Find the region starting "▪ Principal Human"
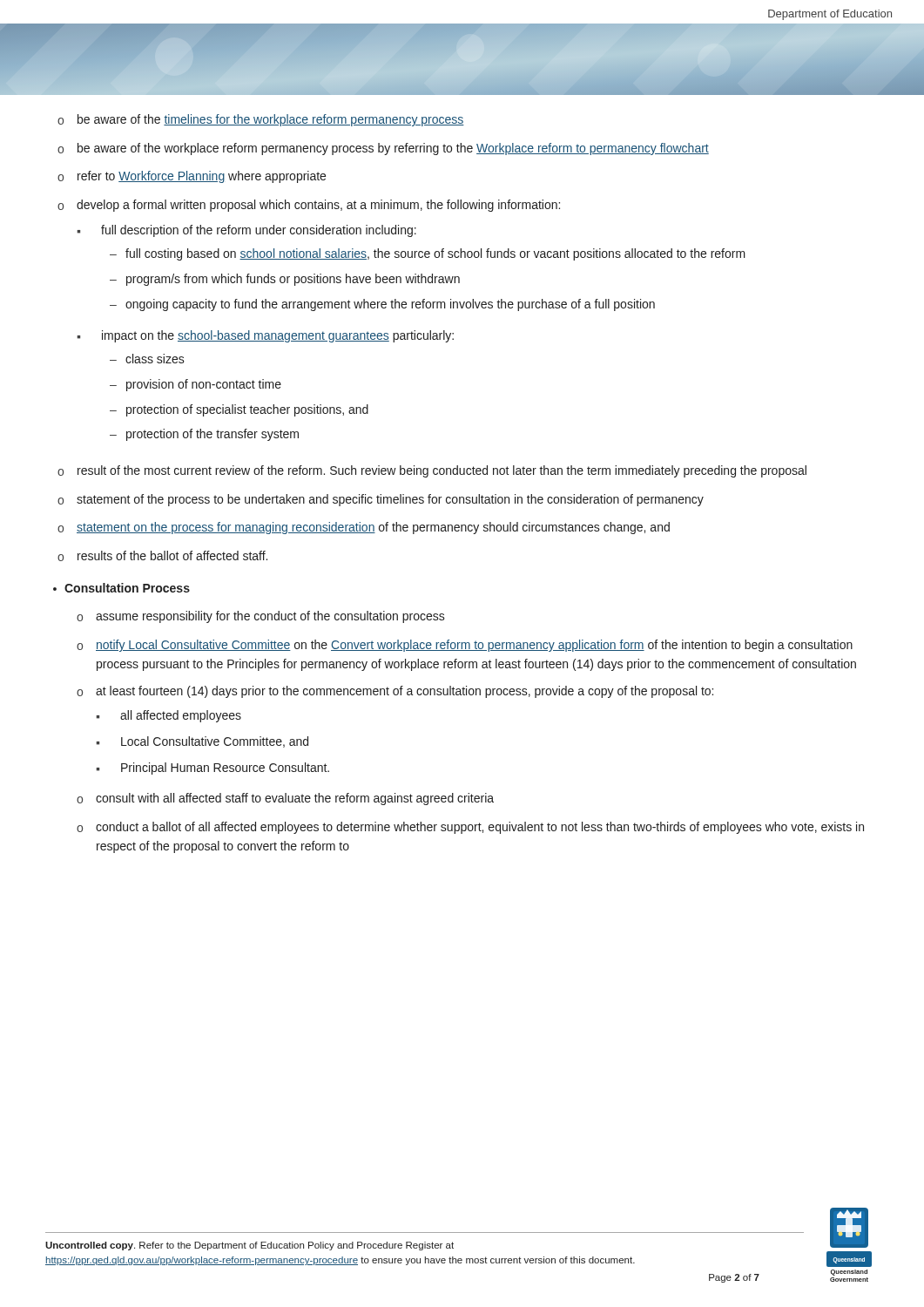 (x=212, y=769)
